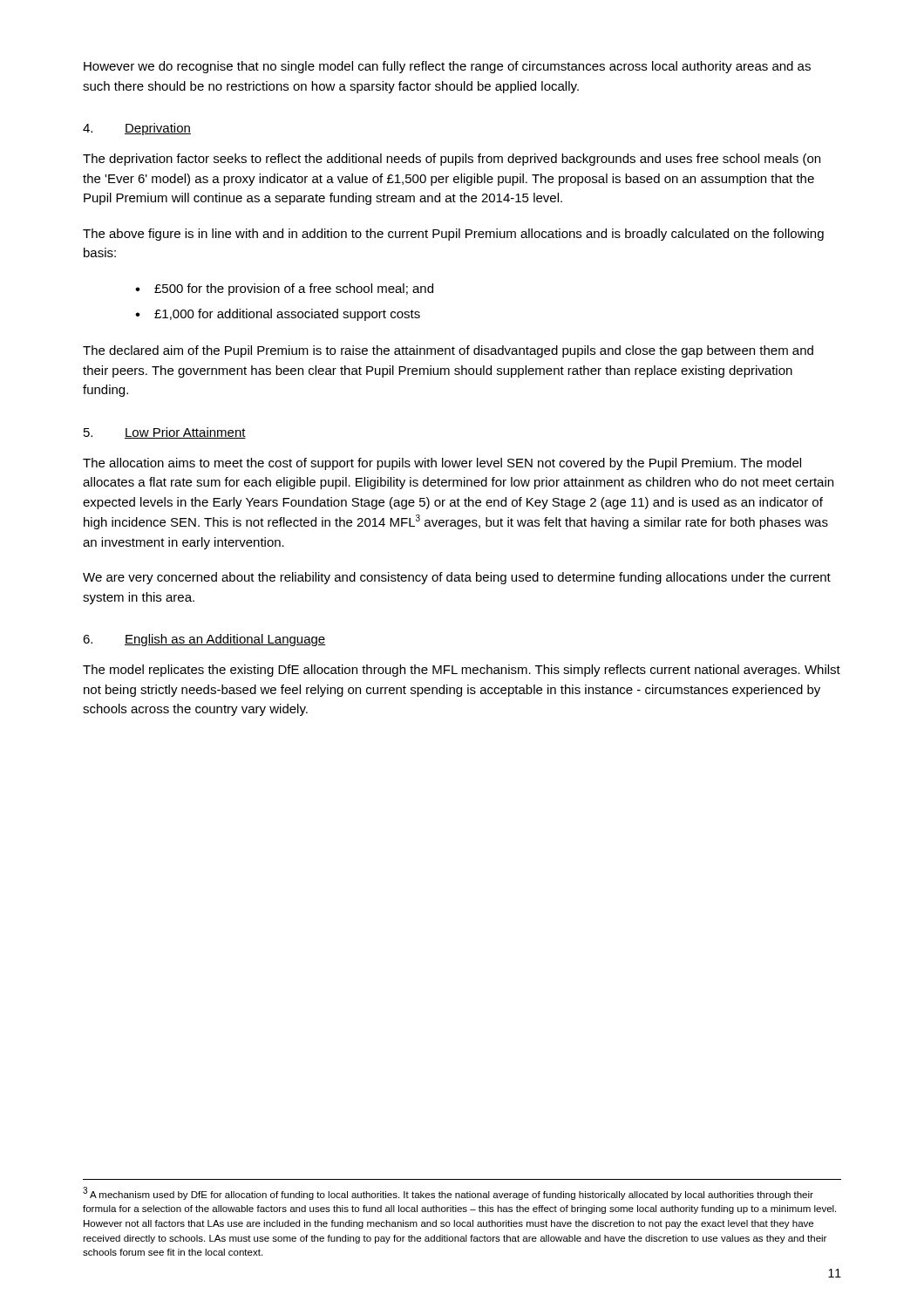Select the text block starting "The declared aim of"
The width and height of the screenshot is (924, 1308).
click(x=448, y=370)
